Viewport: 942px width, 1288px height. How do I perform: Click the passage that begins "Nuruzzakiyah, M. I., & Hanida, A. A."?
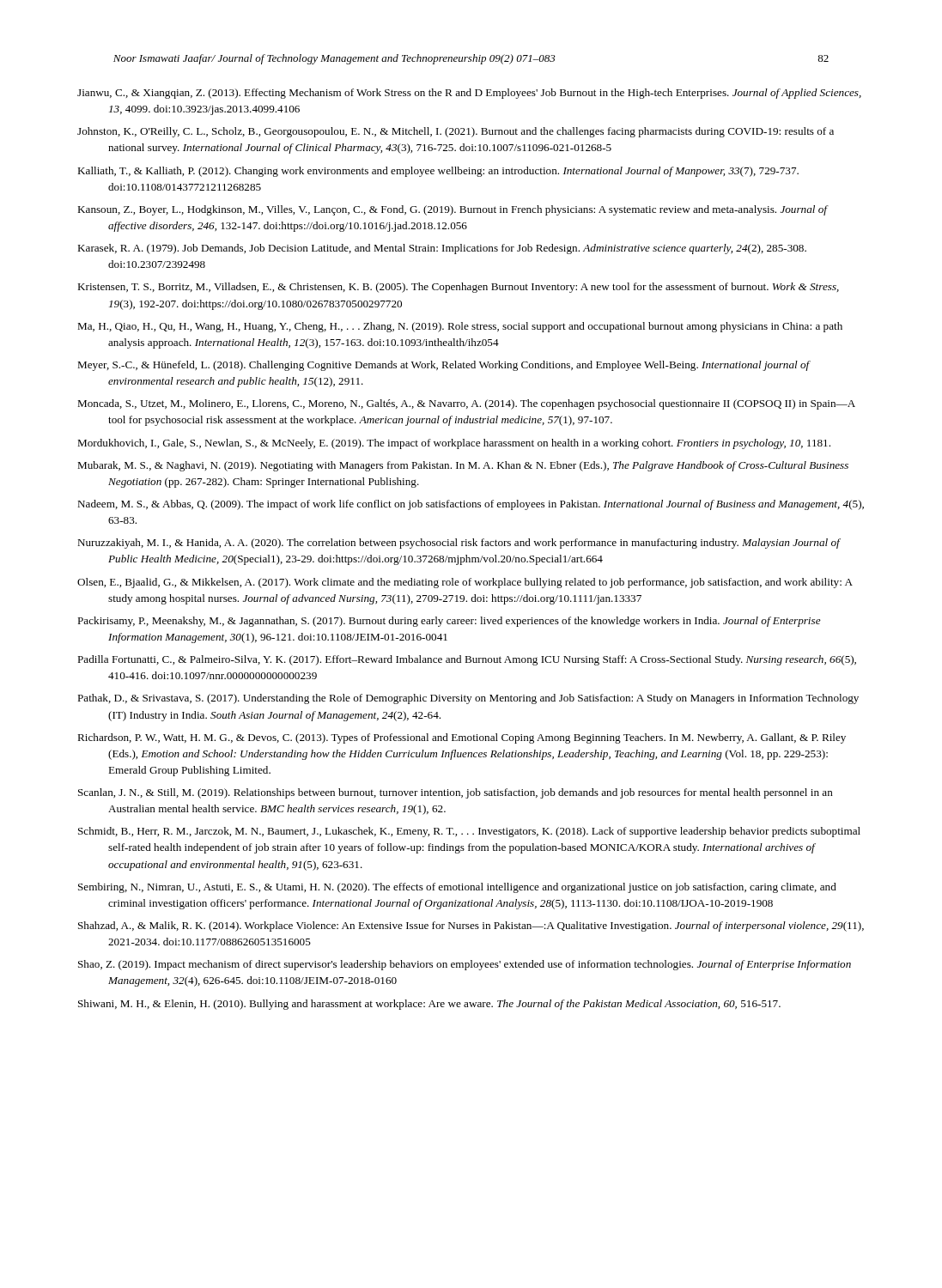point(458,551)
